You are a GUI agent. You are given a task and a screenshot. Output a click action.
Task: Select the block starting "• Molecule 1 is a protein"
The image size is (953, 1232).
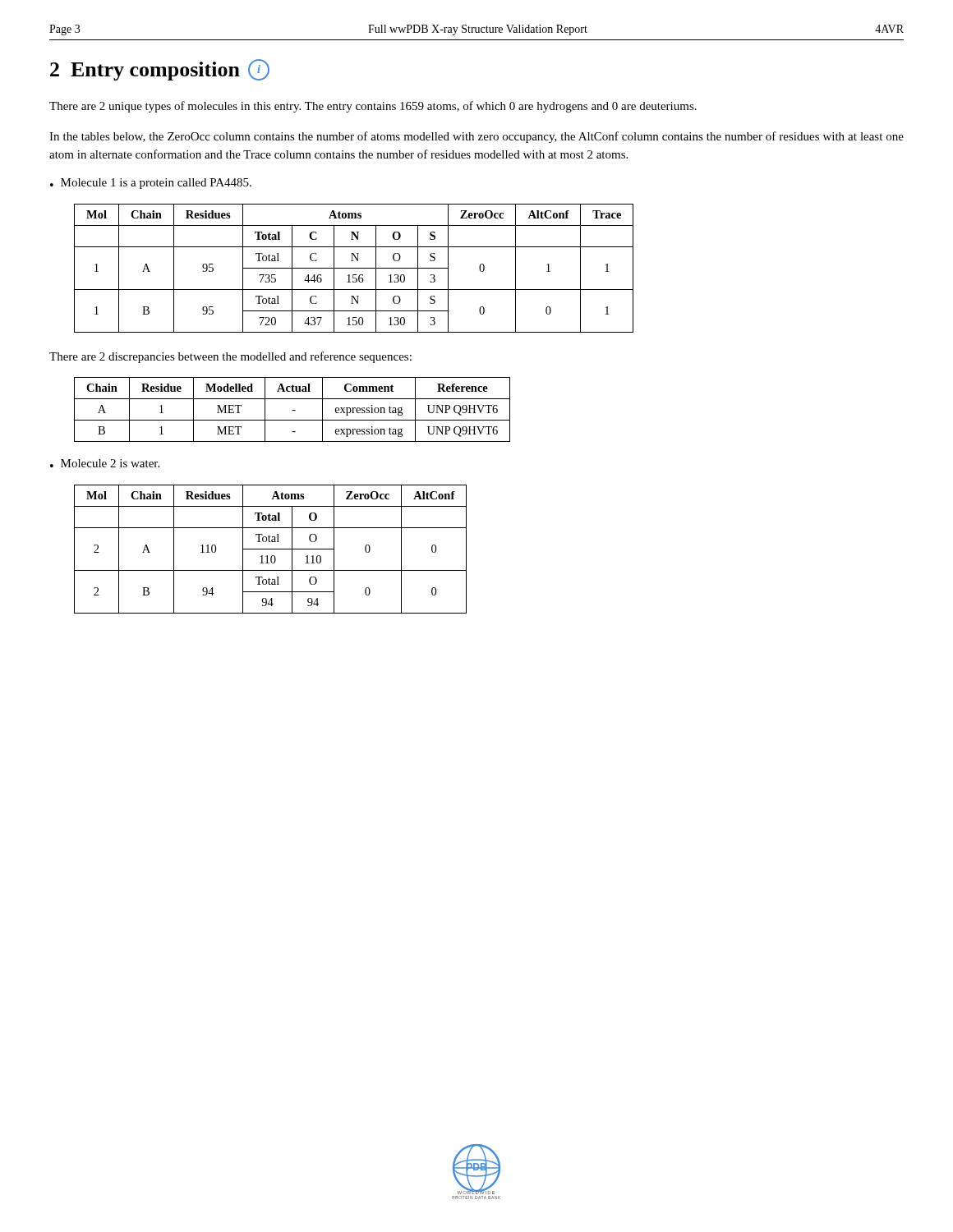[151, 185]
